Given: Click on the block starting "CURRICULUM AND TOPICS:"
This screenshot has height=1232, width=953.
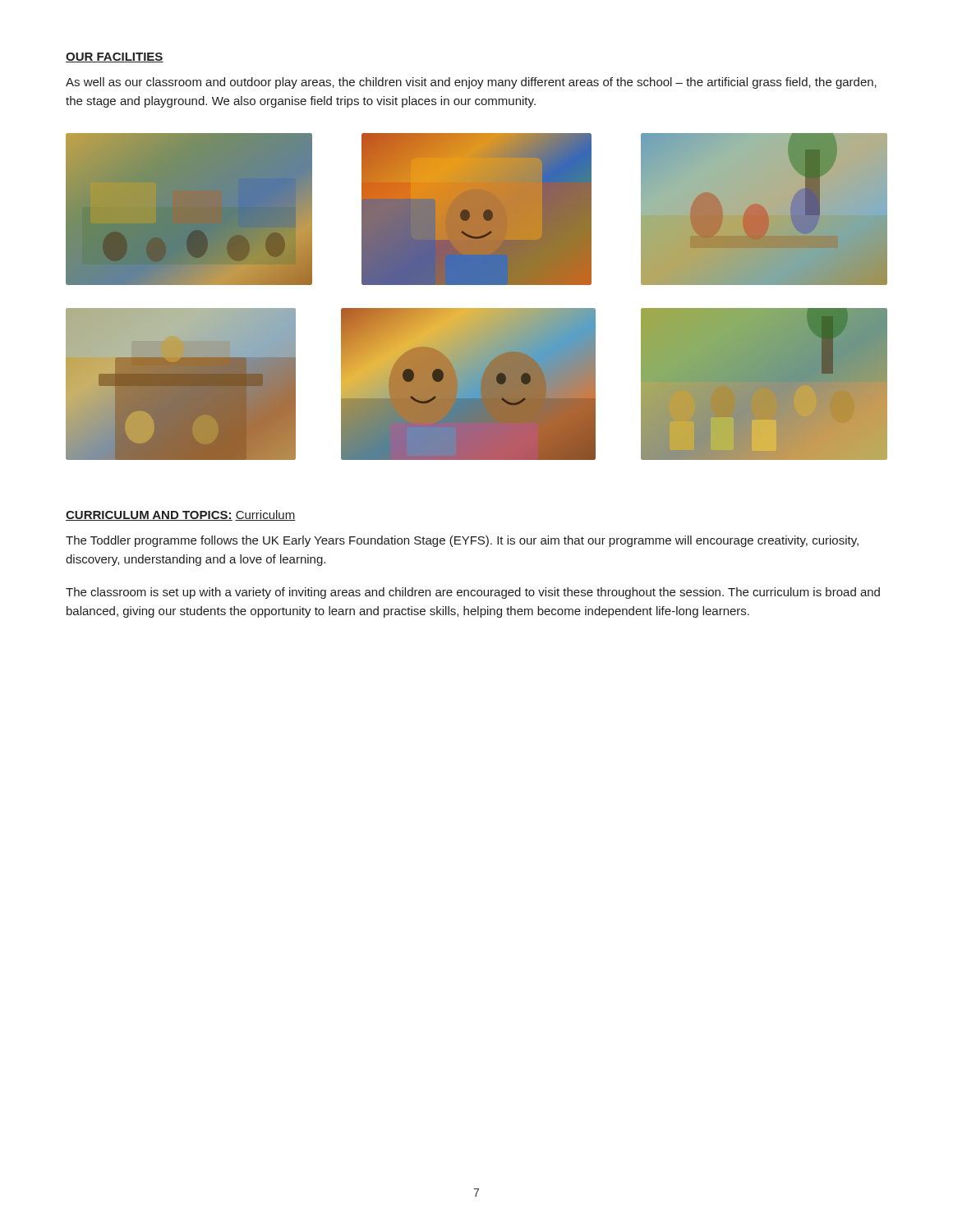Looking at the screenshot, I should [x=149, y=515].
